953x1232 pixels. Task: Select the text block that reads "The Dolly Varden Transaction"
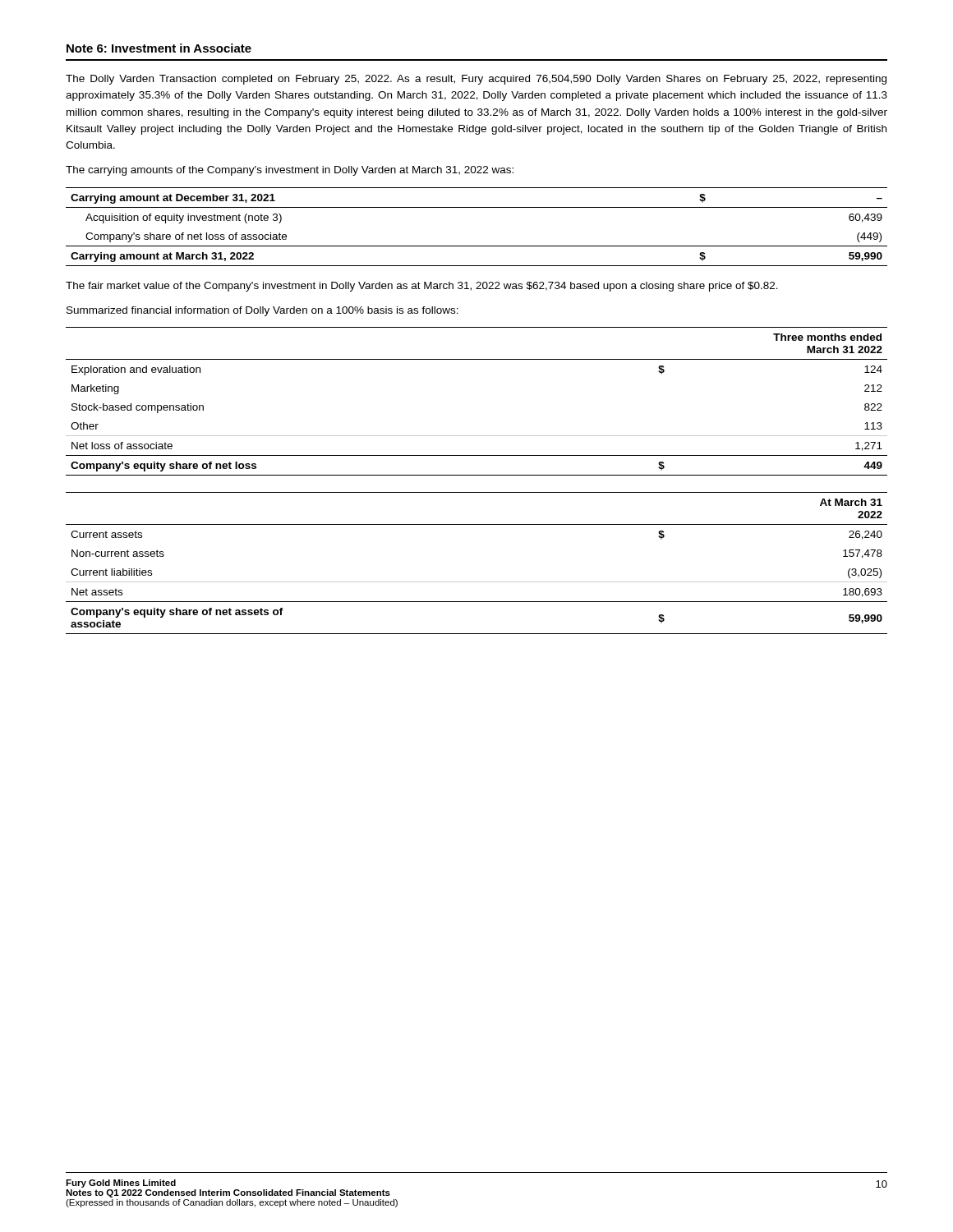476,112
